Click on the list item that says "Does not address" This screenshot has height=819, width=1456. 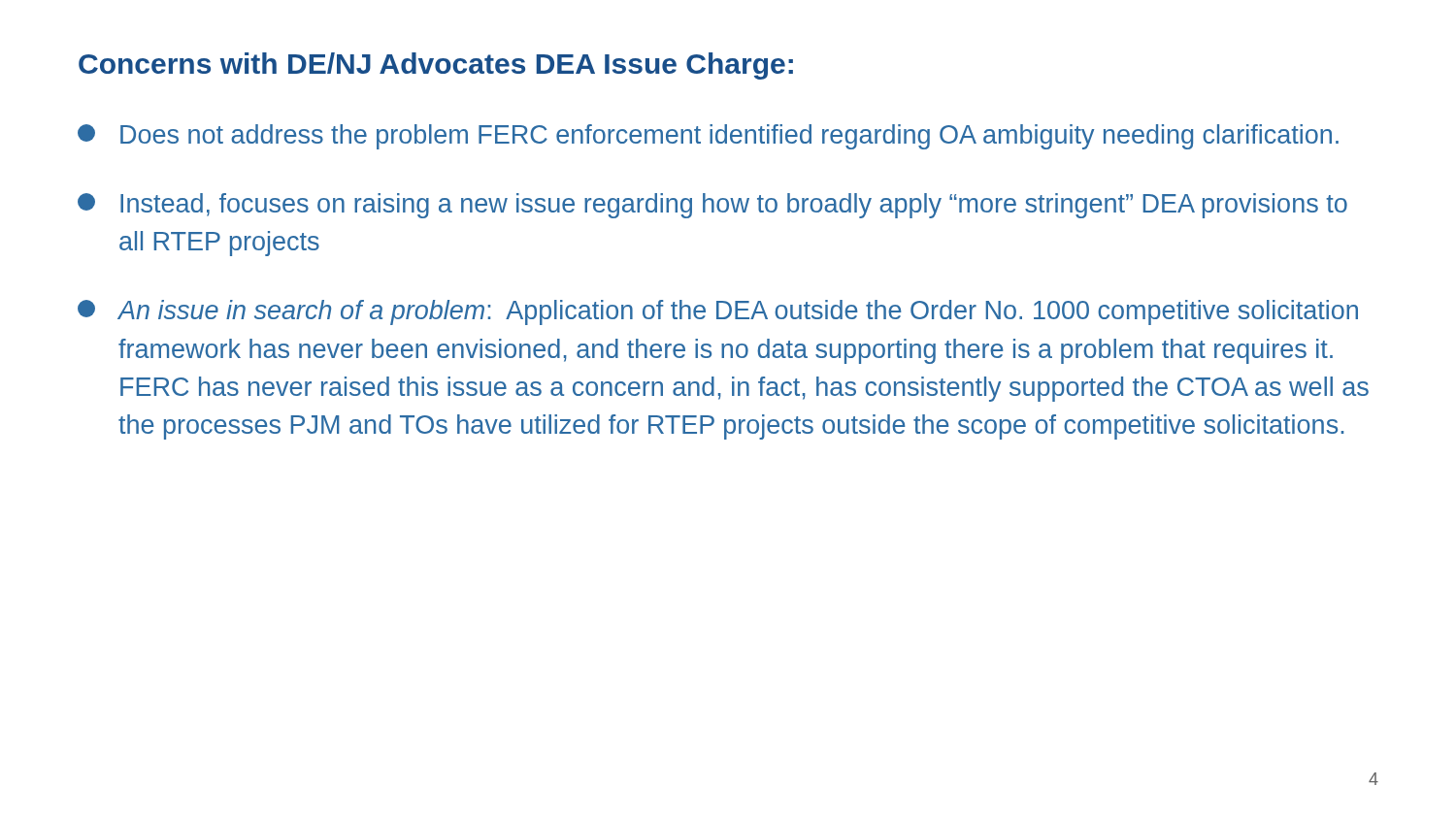pyautogui.click(x=728, y=135)
